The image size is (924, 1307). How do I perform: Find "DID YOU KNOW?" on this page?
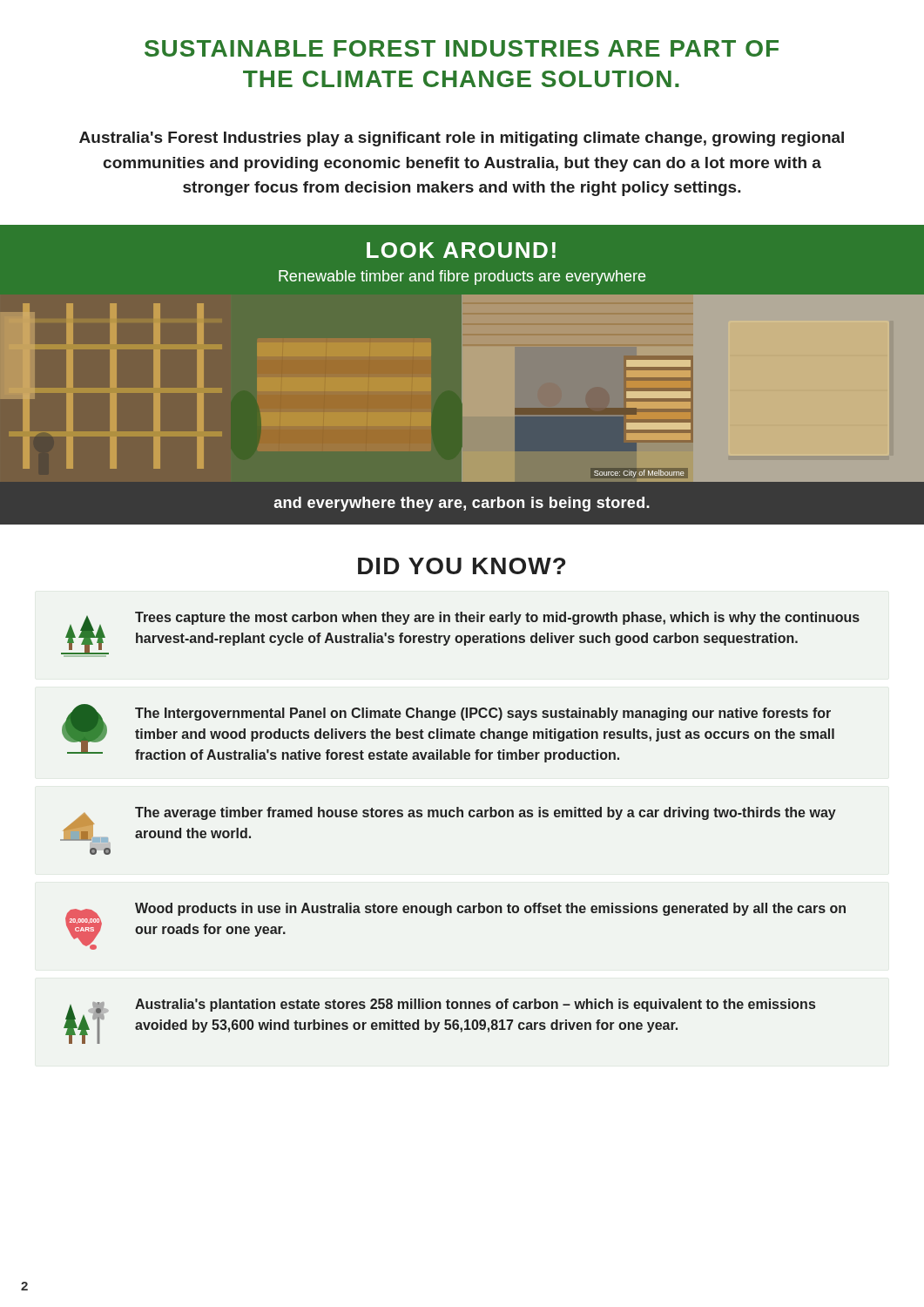pyautogui.click(x=462, y=566)
